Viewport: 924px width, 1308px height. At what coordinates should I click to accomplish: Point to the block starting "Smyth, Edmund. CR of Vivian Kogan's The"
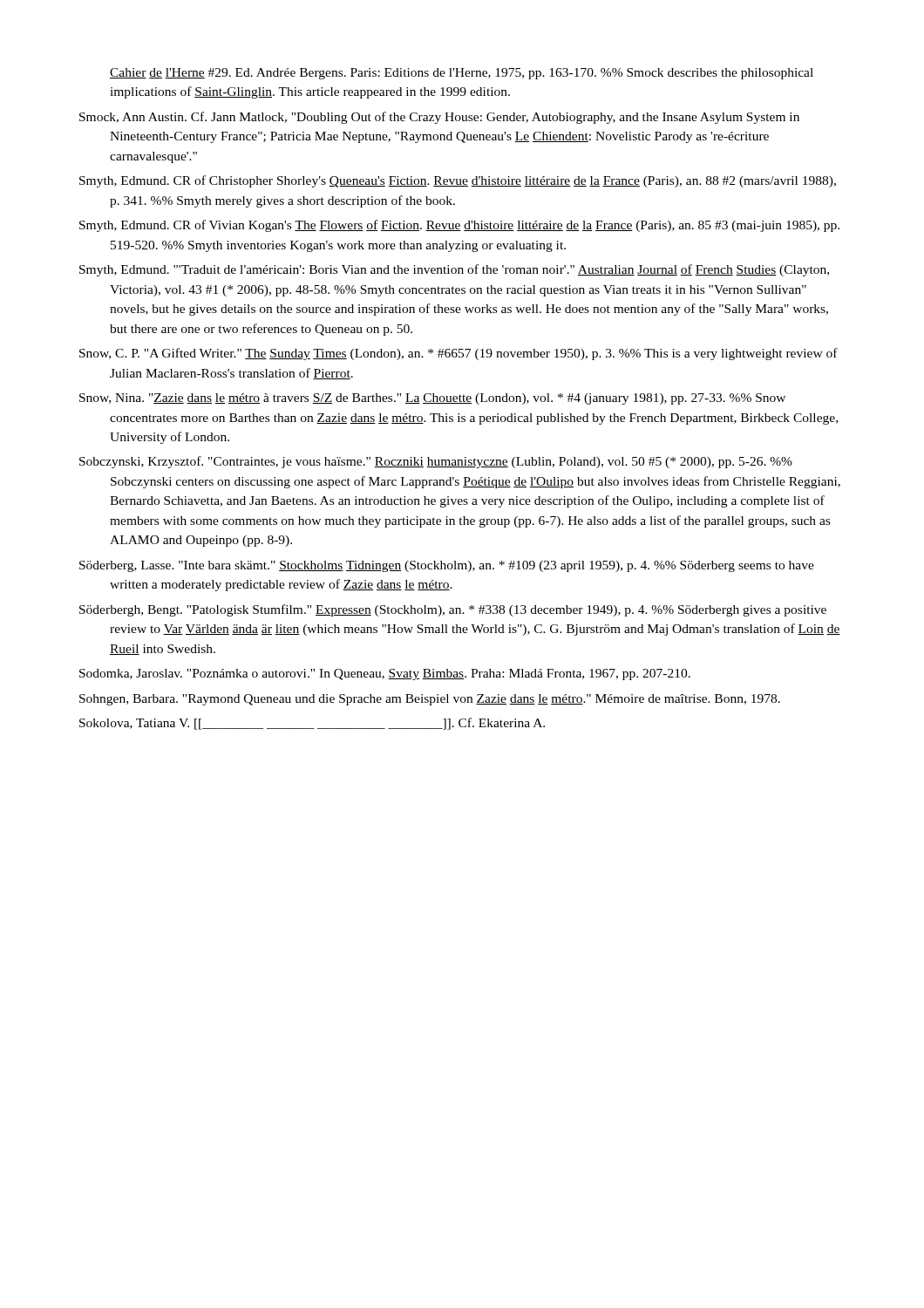[459, 235]
